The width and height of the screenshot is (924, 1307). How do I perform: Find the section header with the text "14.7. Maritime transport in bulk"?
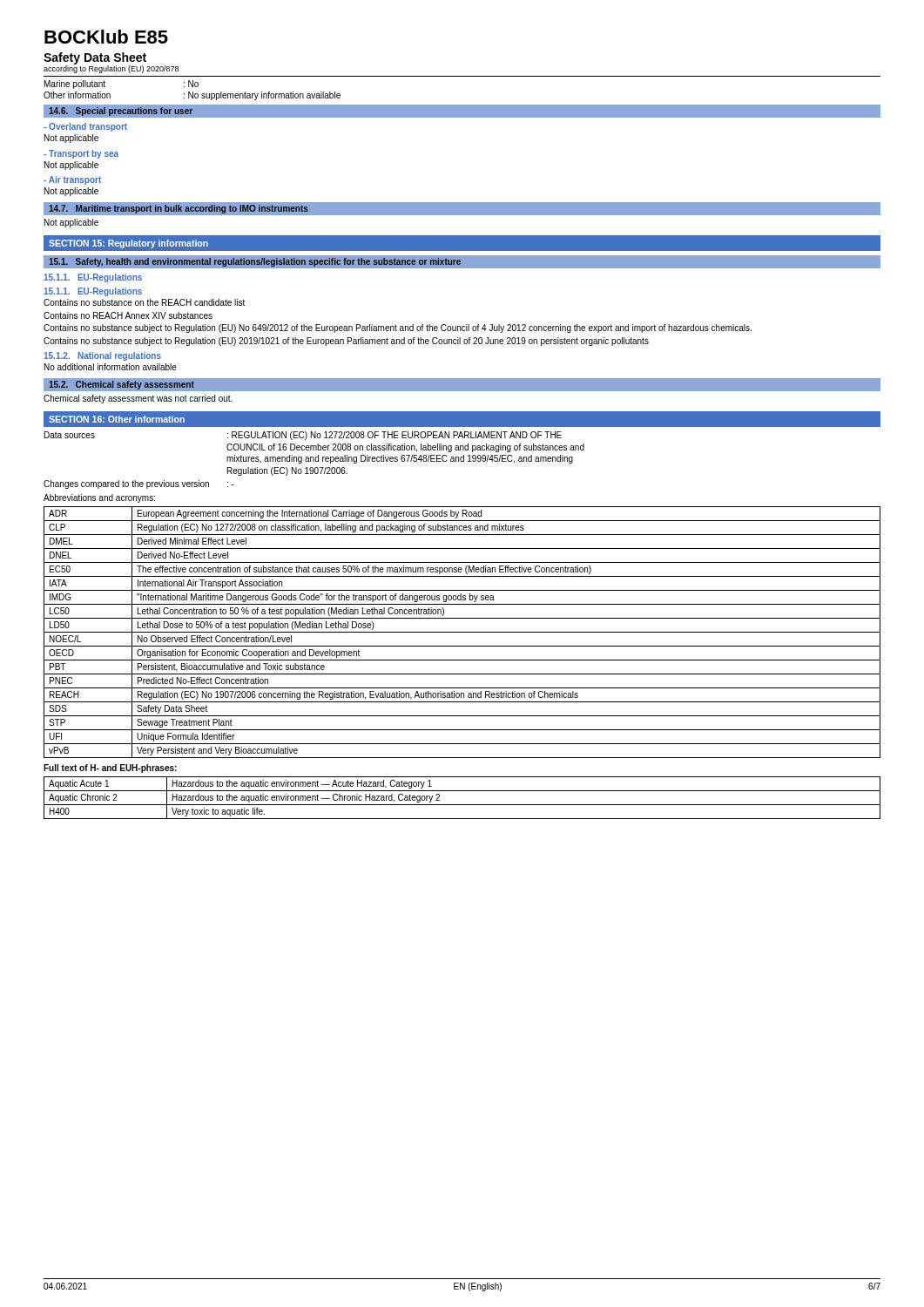coord(178,209)
